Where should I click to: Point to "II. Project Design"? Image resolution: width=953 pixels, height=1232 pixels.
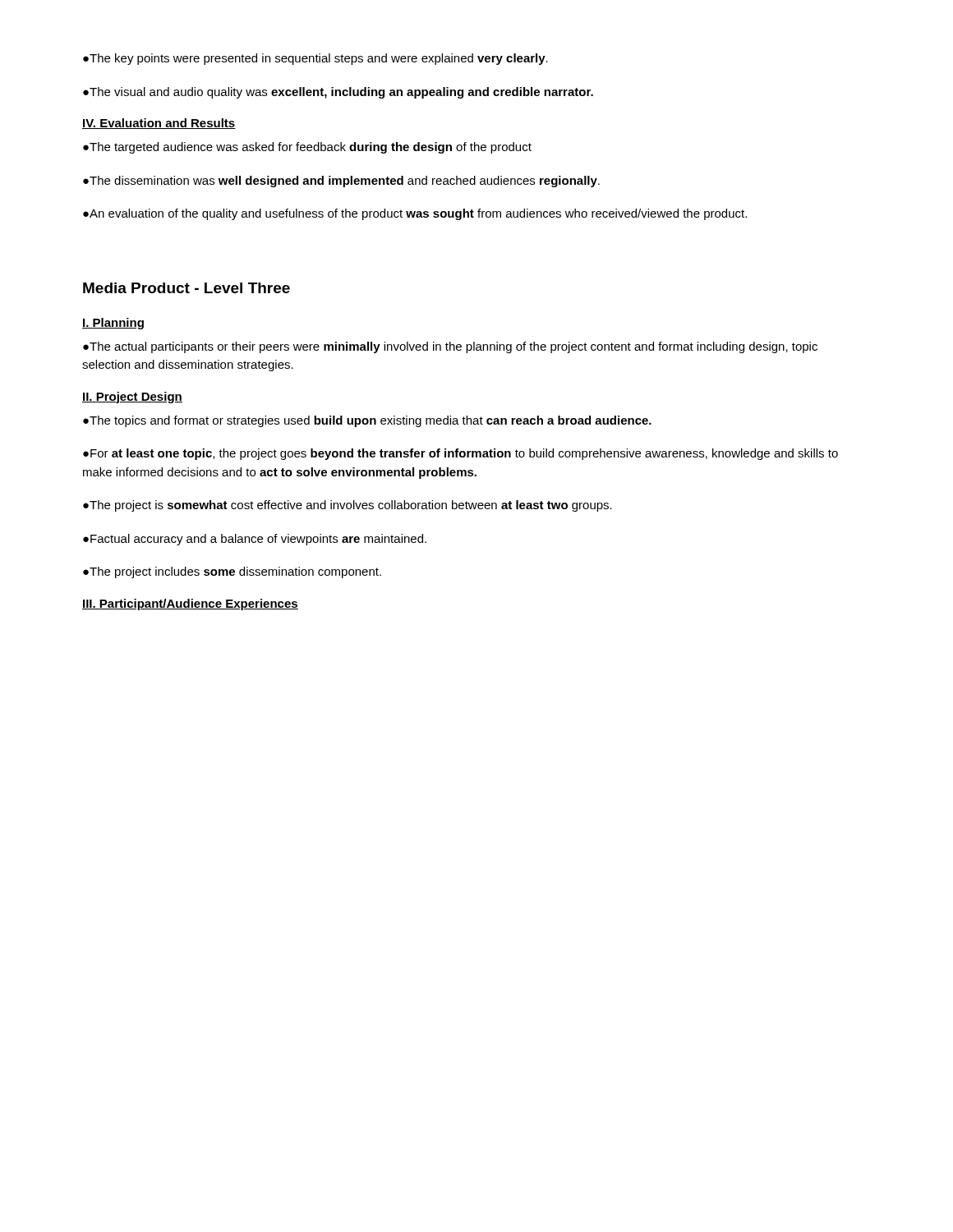pyautogui.click(x=132, y=396)
